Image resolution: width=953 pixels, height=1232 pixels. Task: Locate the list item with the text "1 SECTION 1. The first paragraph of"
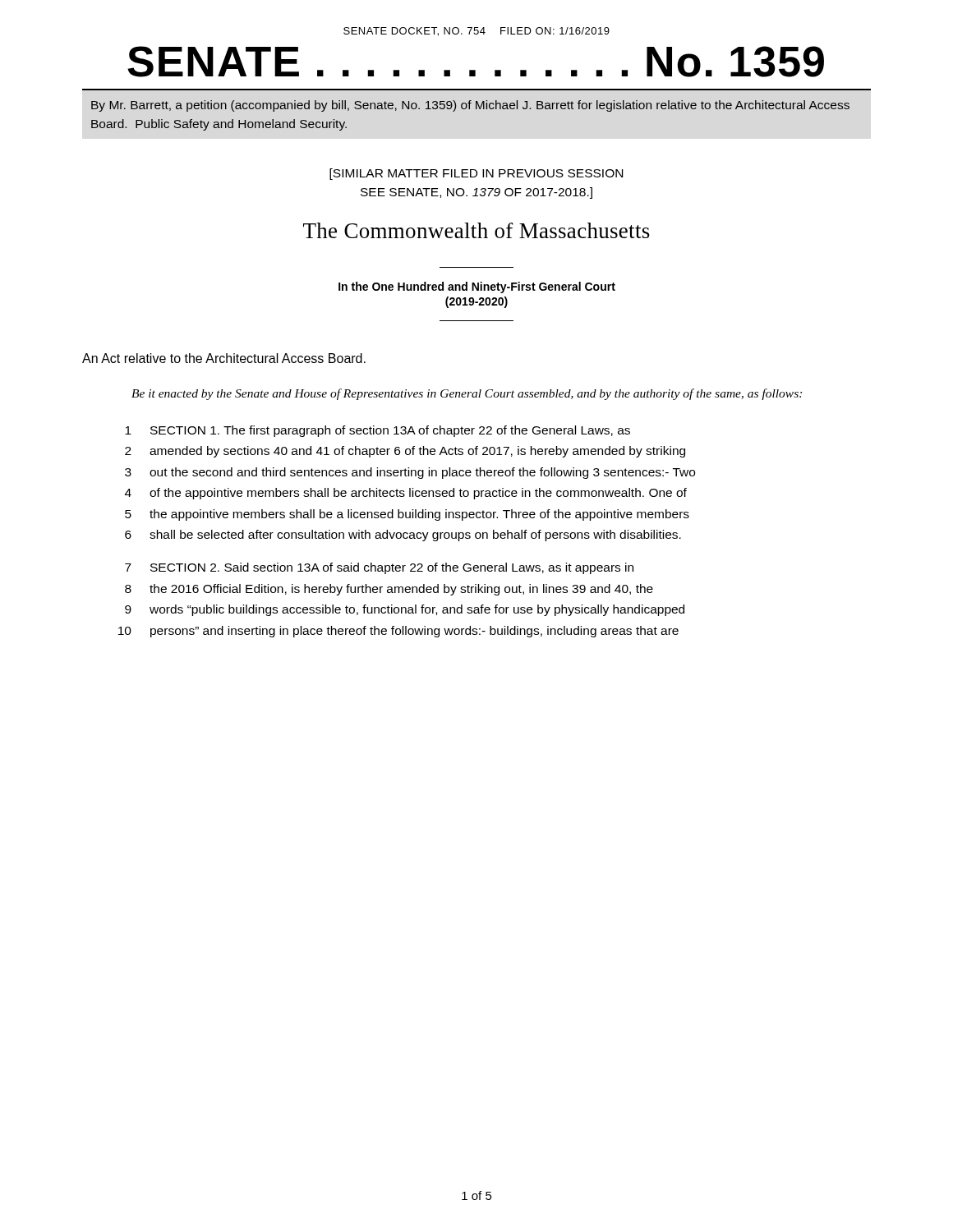tap(476, 430)
